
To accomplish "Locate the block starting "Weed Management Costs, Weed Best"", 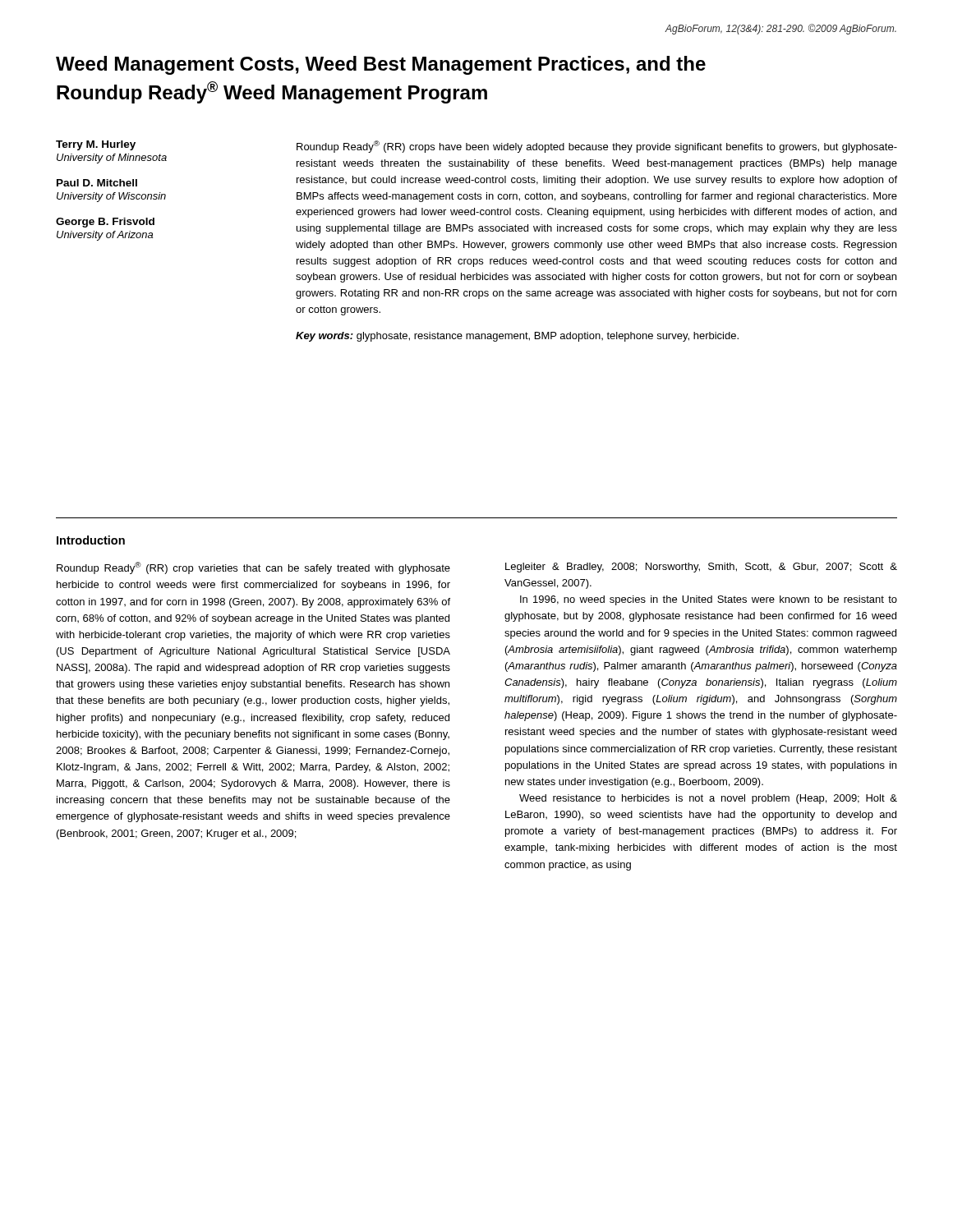I will pyautogui.click(x=476, y=79).
